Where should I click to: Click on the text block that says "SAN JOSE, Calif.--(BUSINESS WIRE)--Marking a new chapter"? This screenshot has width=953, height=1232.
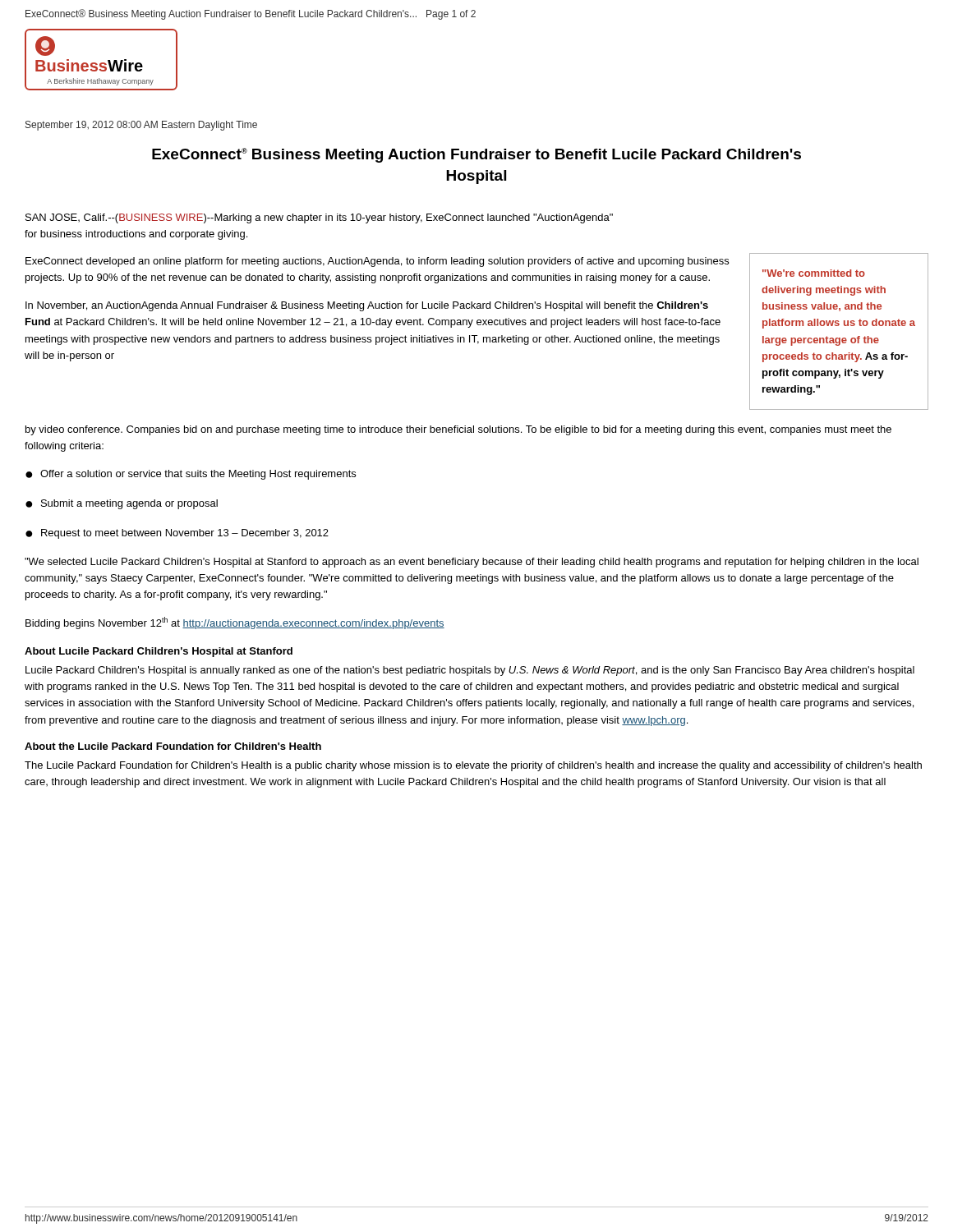tap(319, 225)
